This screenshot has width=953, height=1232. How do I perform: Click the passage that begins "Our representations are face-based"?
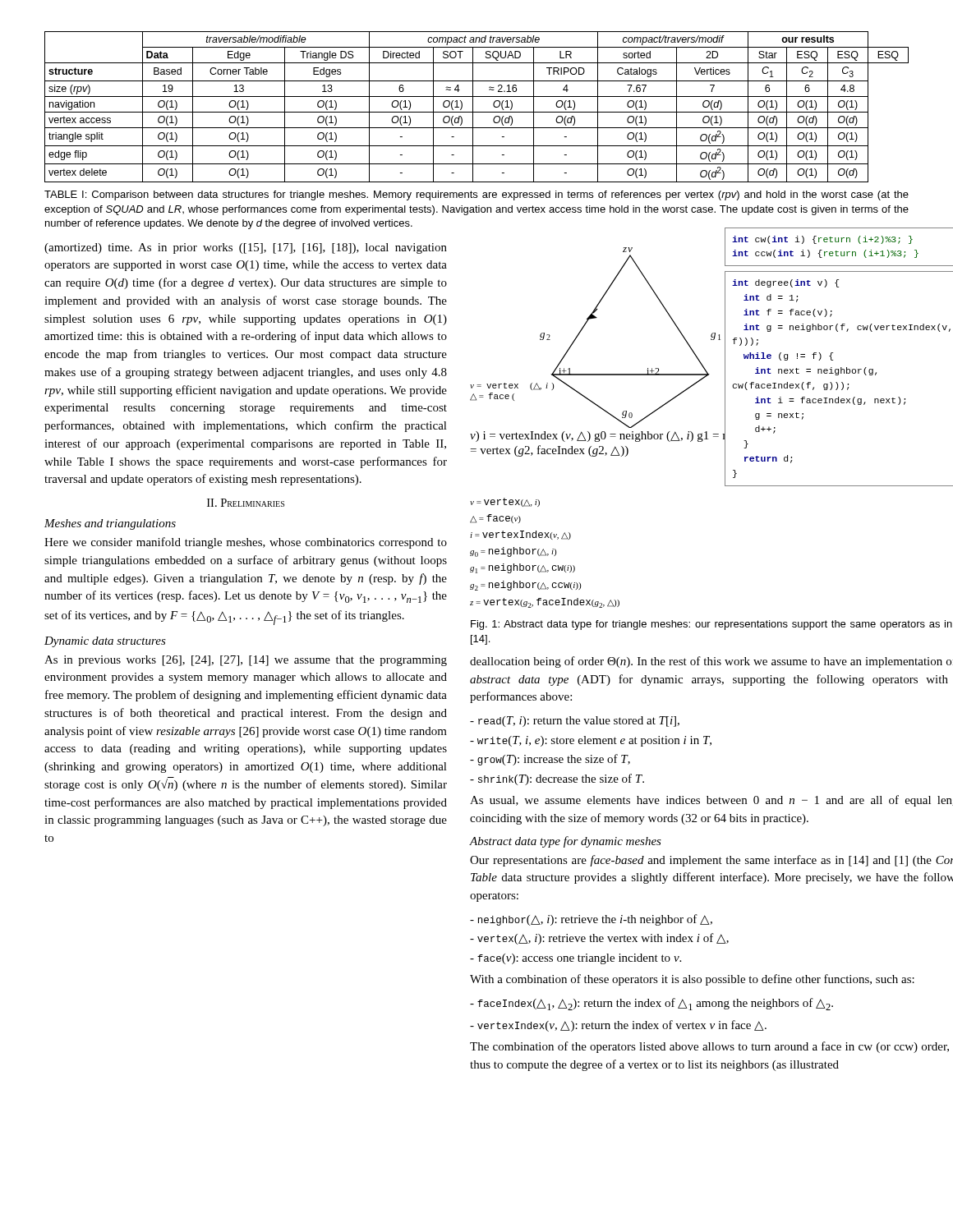pyautogui.click(x=711, y=878)
